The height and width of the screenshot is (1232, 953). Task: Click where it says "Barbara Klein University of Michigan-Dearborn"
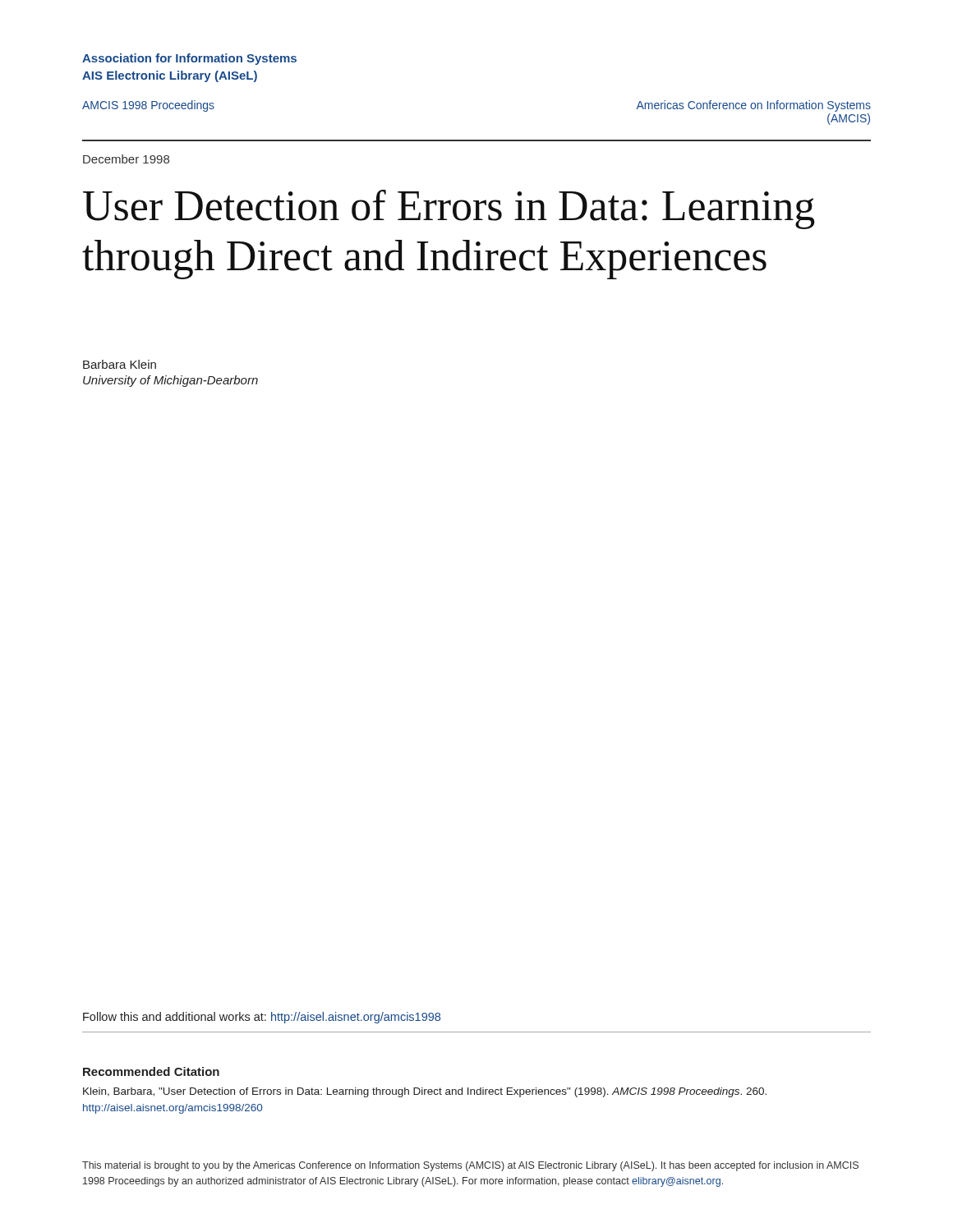coord(170,372)
